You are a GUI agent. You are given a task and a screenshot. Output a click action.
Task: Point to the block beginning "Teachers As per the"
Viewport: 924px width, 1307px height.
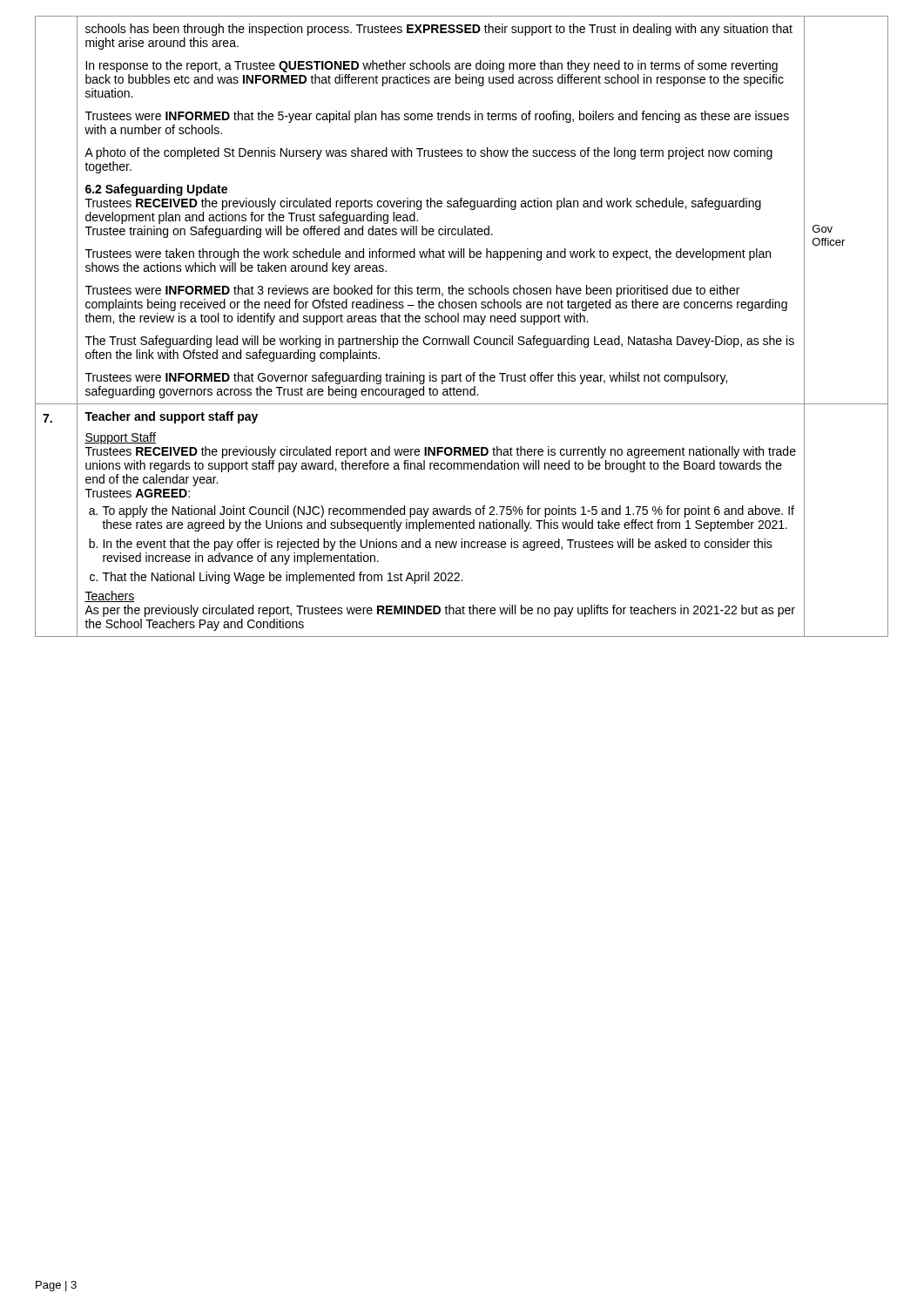pos(441,610)
